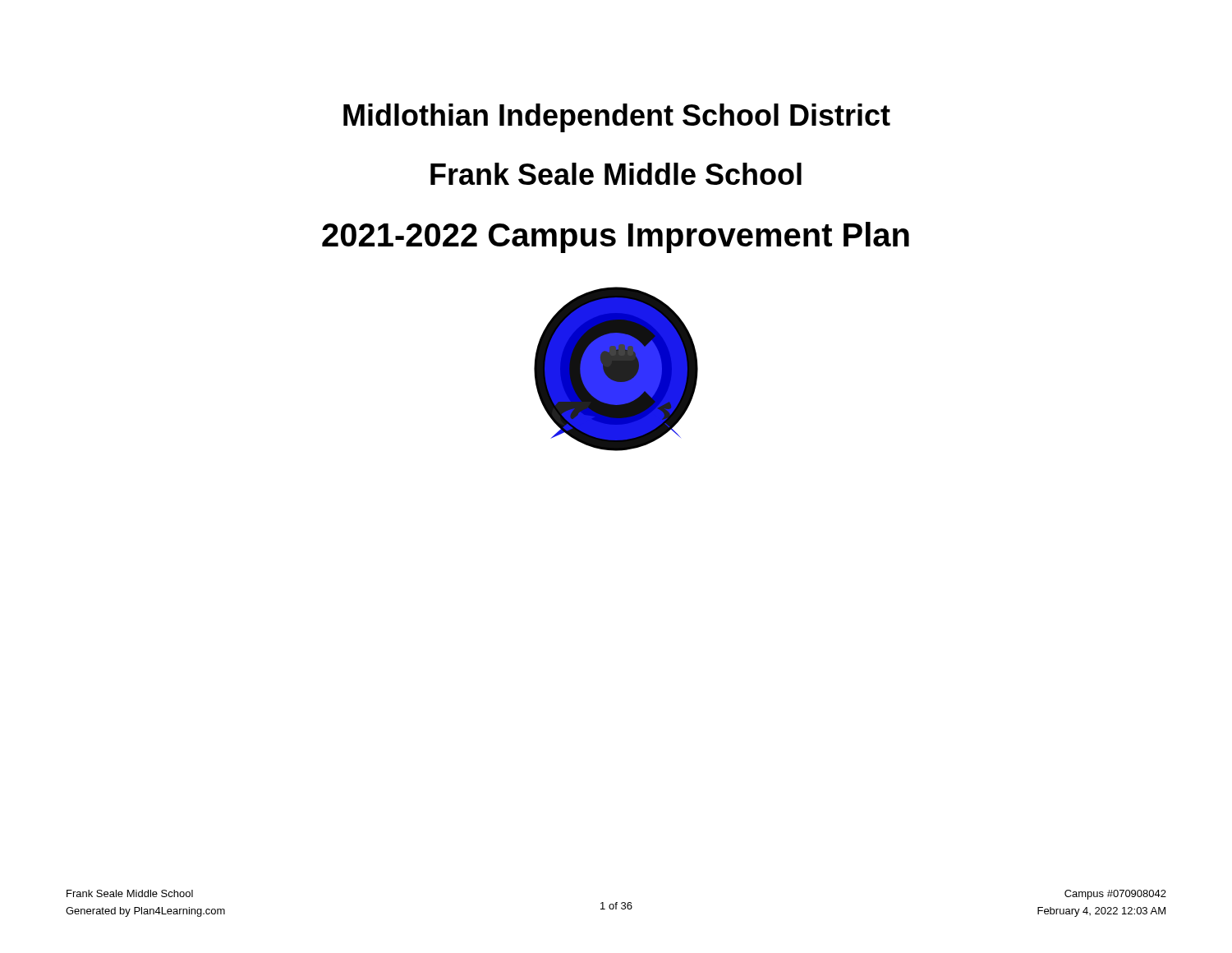Image resolution: width=1232 pixels, height=953 pixels.
Task: Locate the logo
Action: [x=616, y=369]
